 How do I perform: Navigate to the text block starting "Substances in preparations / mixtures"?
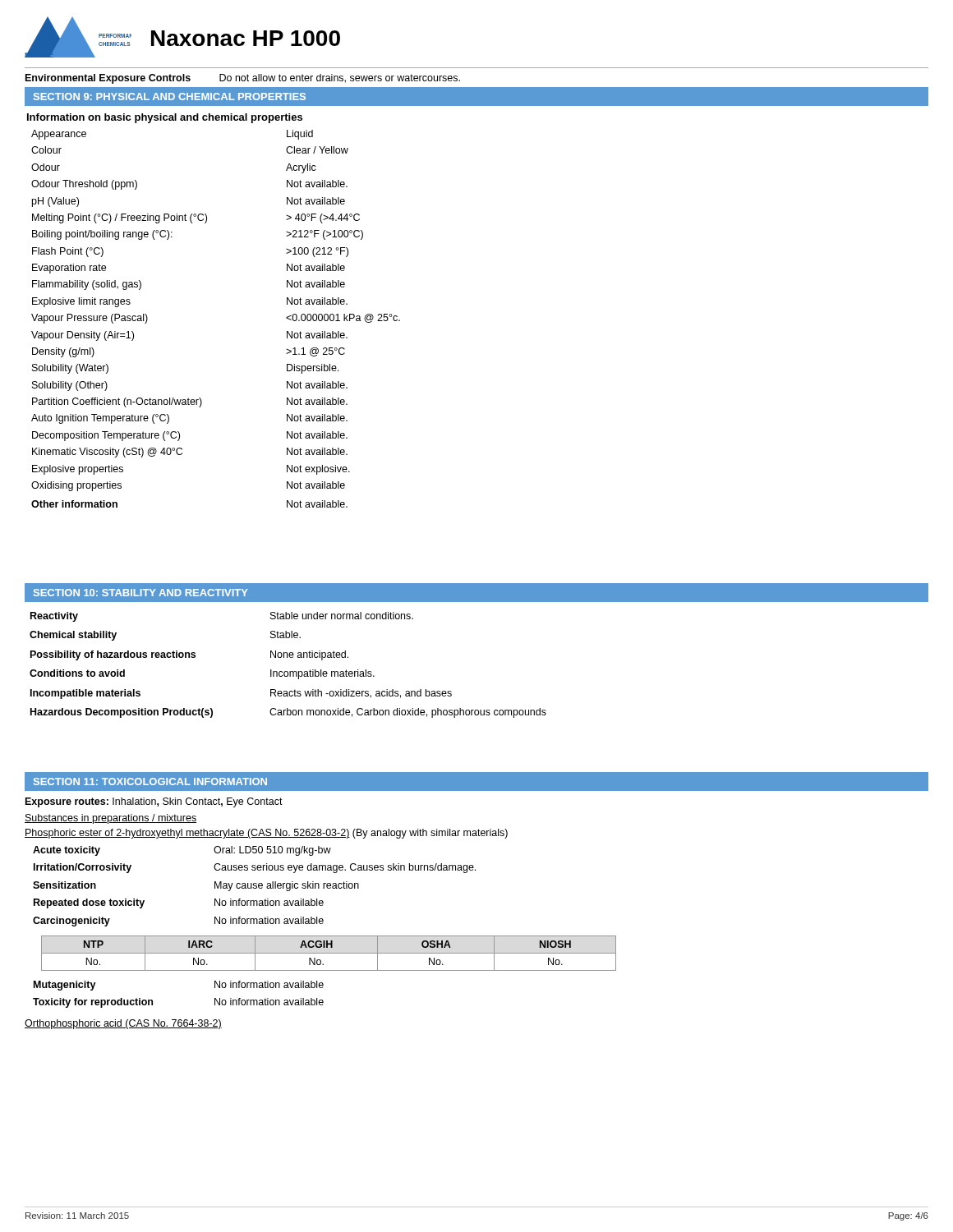(x=111, y=818)
